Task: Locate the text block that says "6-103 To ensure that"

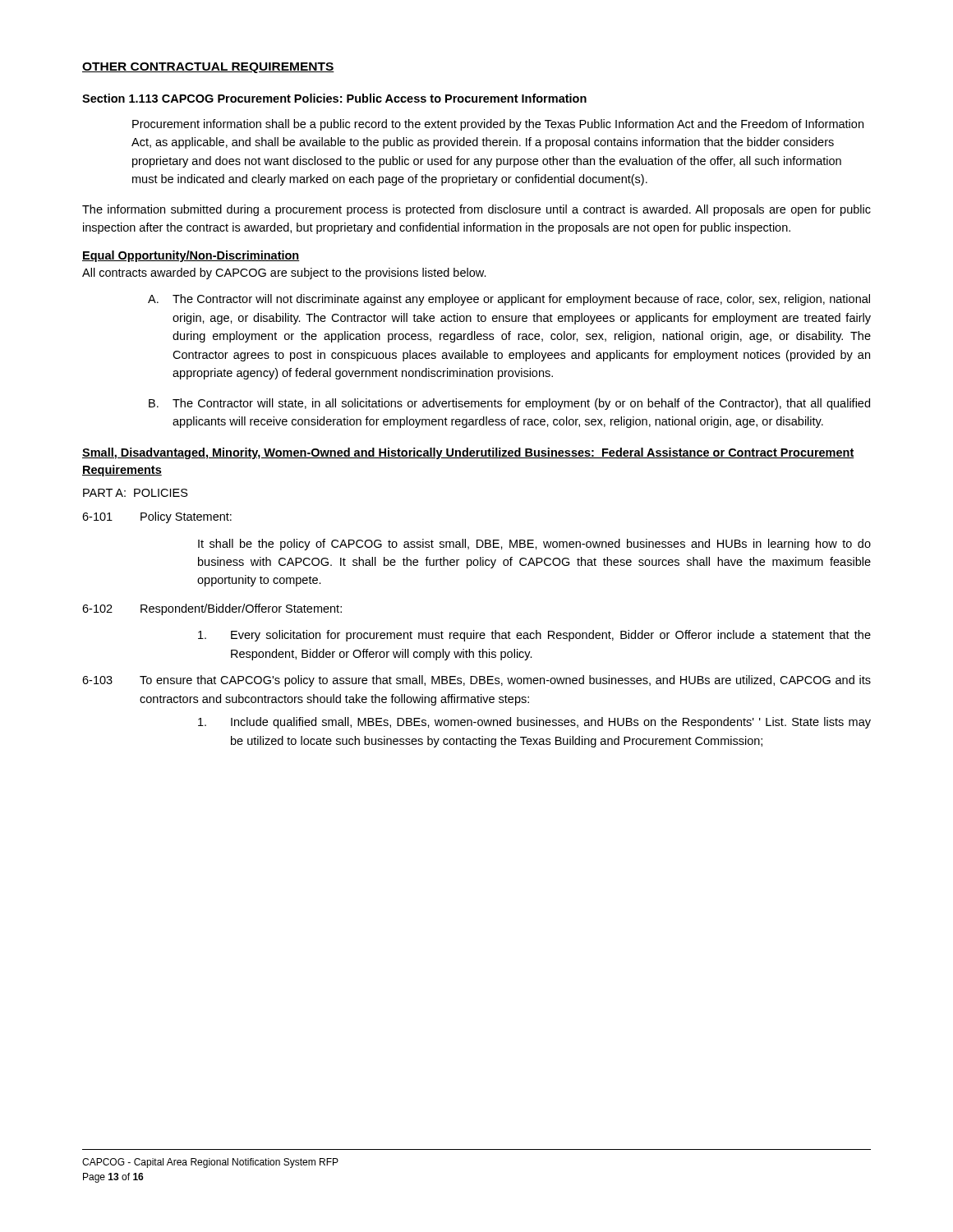Action: (x=476, y=690)
